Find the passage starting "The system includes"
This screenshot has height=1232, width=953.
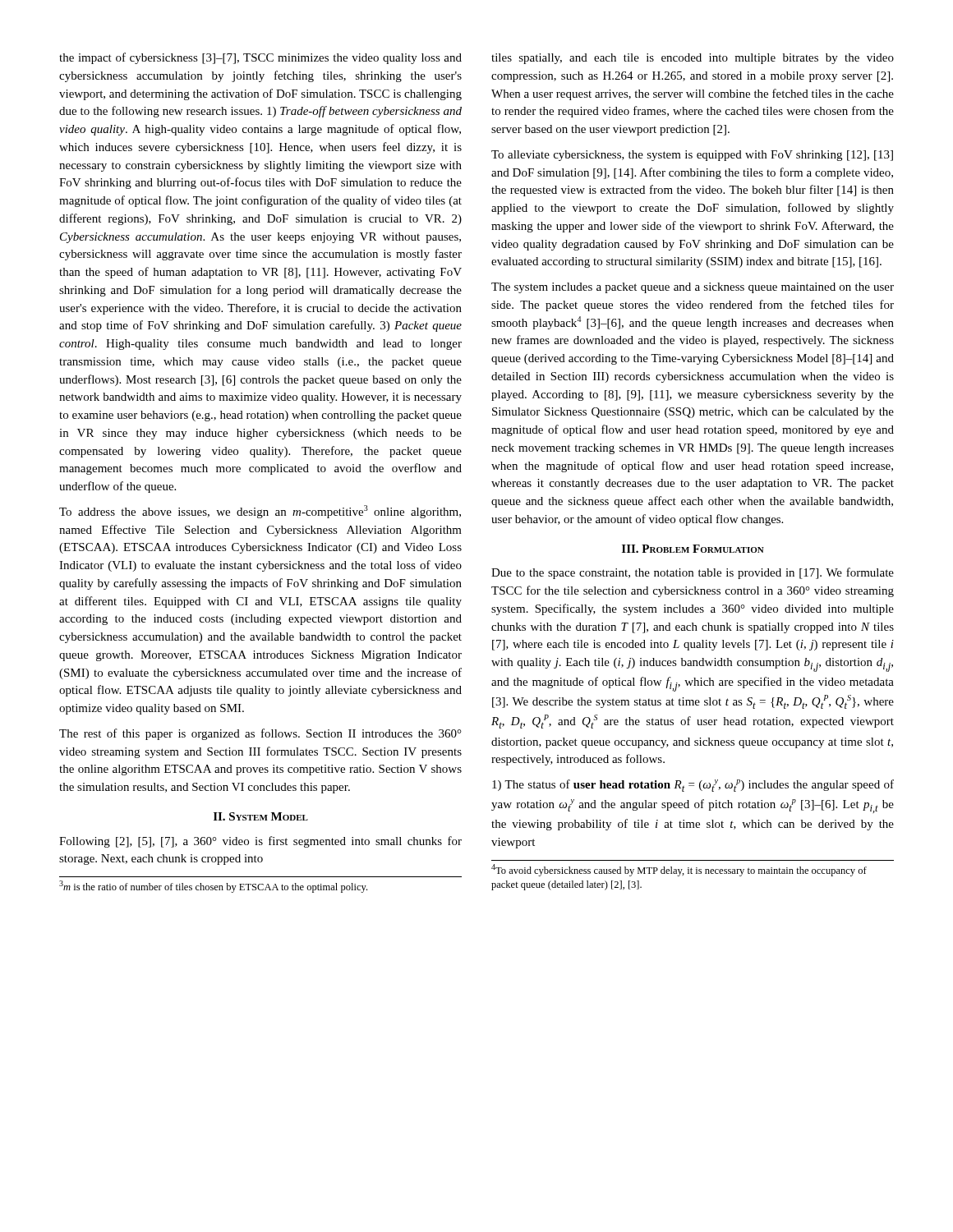tap(693, 403)
